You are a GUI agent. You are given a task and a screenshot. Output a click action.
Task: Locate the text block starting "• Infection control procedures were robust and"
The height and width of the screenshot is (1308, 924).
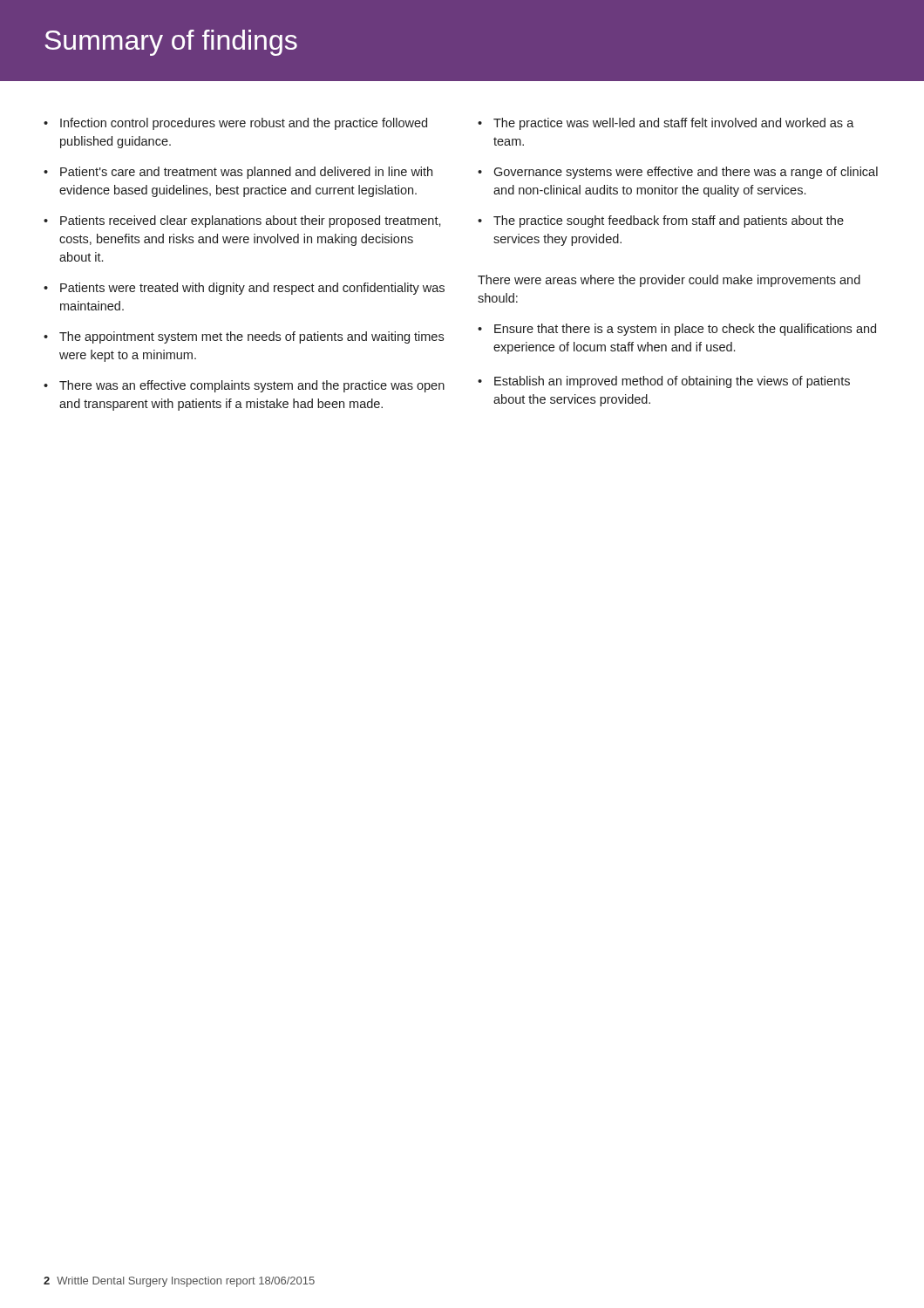tap(236, 131)
